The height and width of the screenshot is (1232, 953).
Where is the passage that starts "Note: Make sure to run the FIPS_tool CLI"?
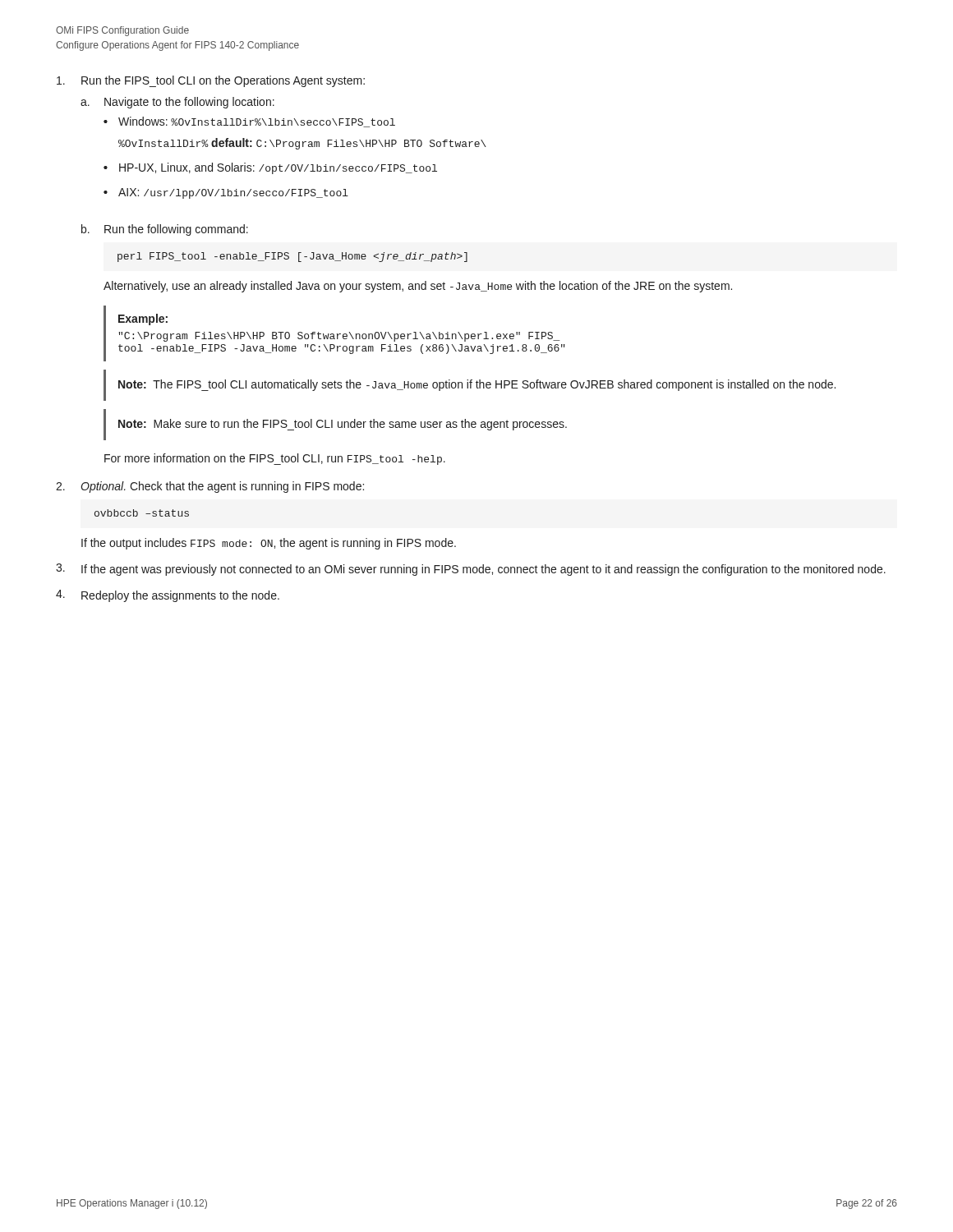[x=343, y=424]
